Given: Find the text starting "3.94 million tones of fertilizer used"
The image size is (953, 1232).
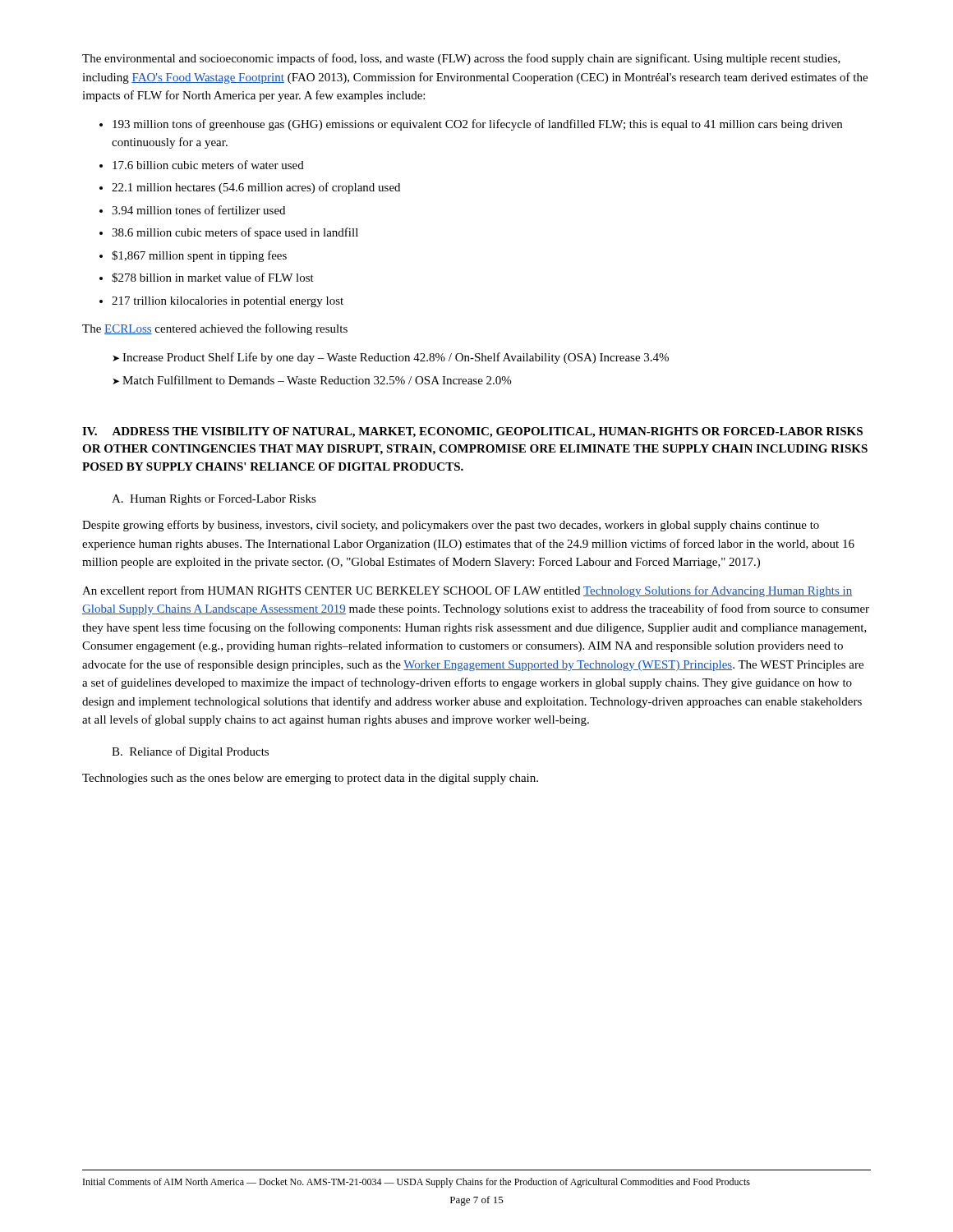Looking at the screenshot, I should (x=199, y=210).
